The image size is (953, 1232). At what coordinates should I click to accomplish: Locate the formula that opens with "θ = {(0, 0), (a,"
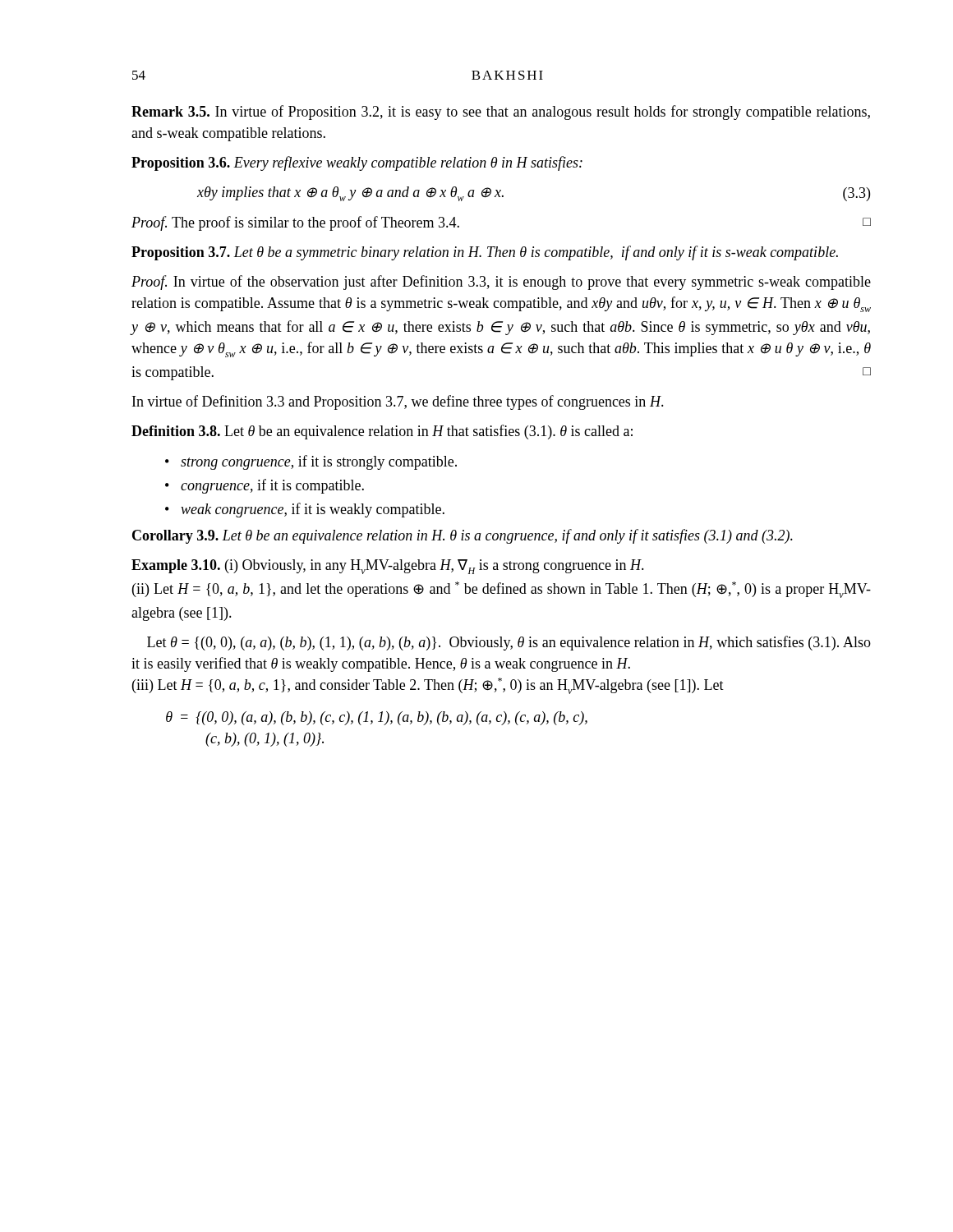click(509, 728)
